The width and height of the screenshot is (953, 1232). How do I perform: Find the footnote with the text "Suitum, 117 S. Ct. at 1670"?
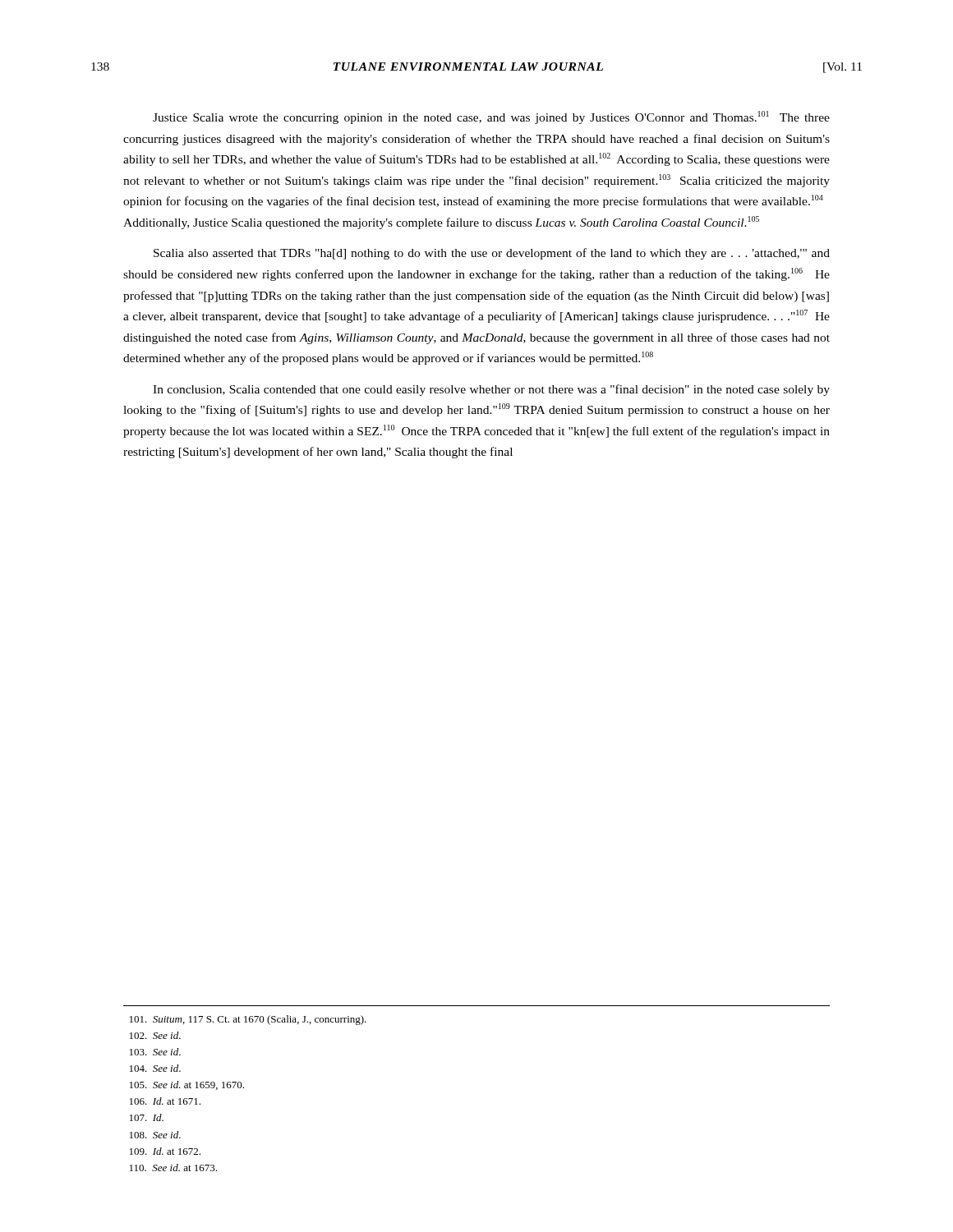click(245, 1018)
